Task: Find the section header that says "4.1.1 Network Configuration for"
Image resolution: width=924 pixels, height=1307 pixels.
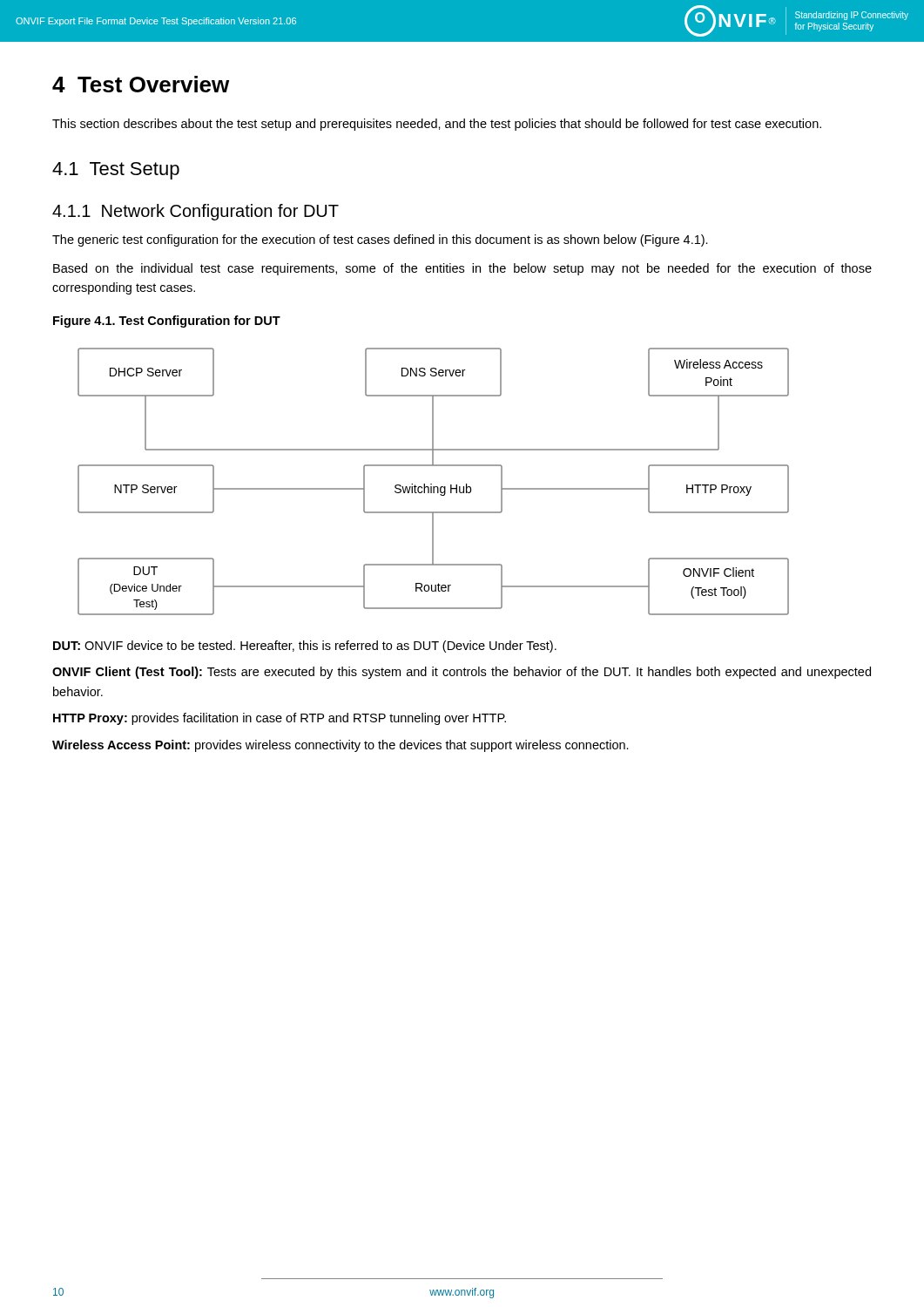Action: point(196,211)
